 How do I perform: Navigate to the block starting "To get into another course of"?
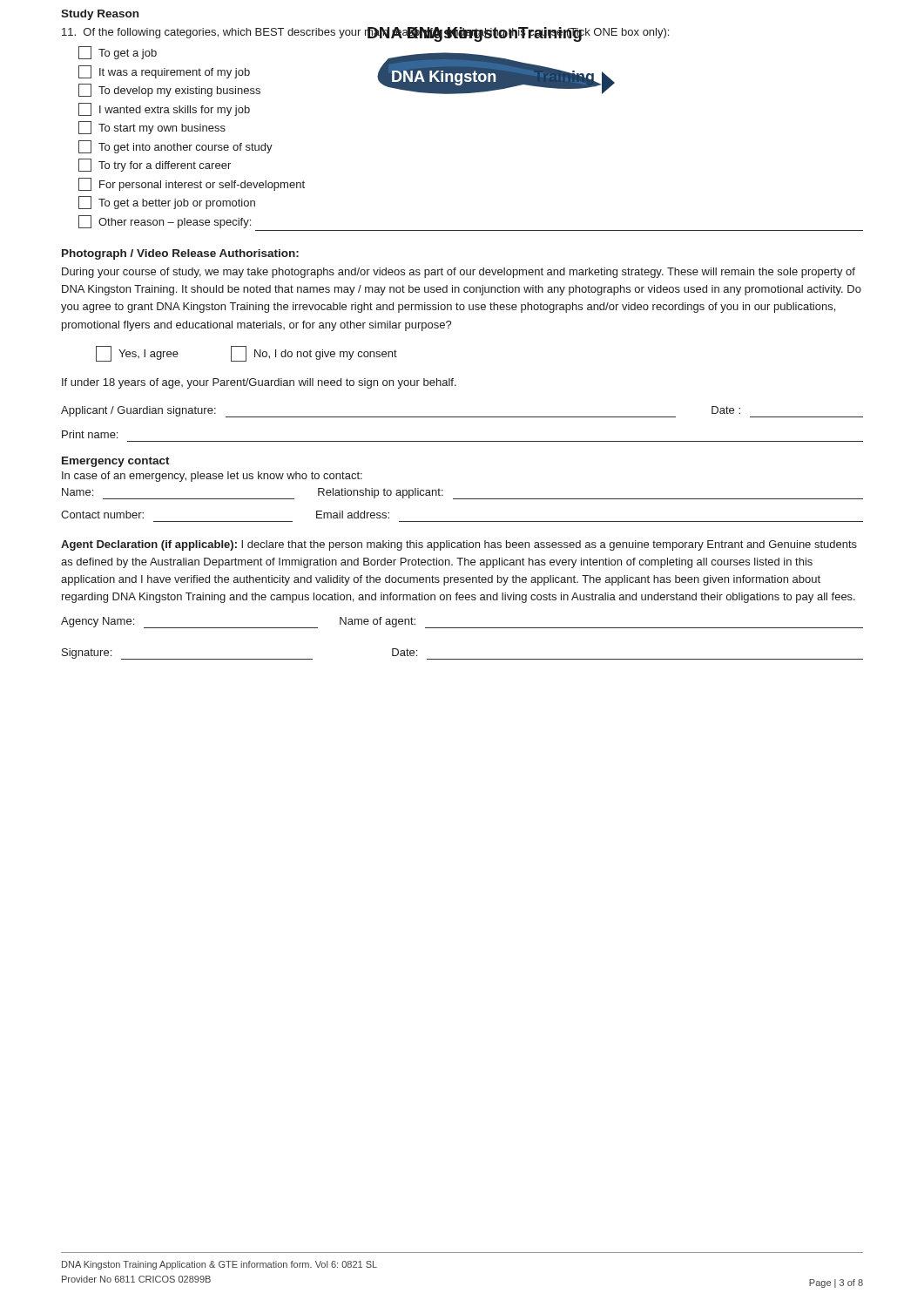coord(175,147)
